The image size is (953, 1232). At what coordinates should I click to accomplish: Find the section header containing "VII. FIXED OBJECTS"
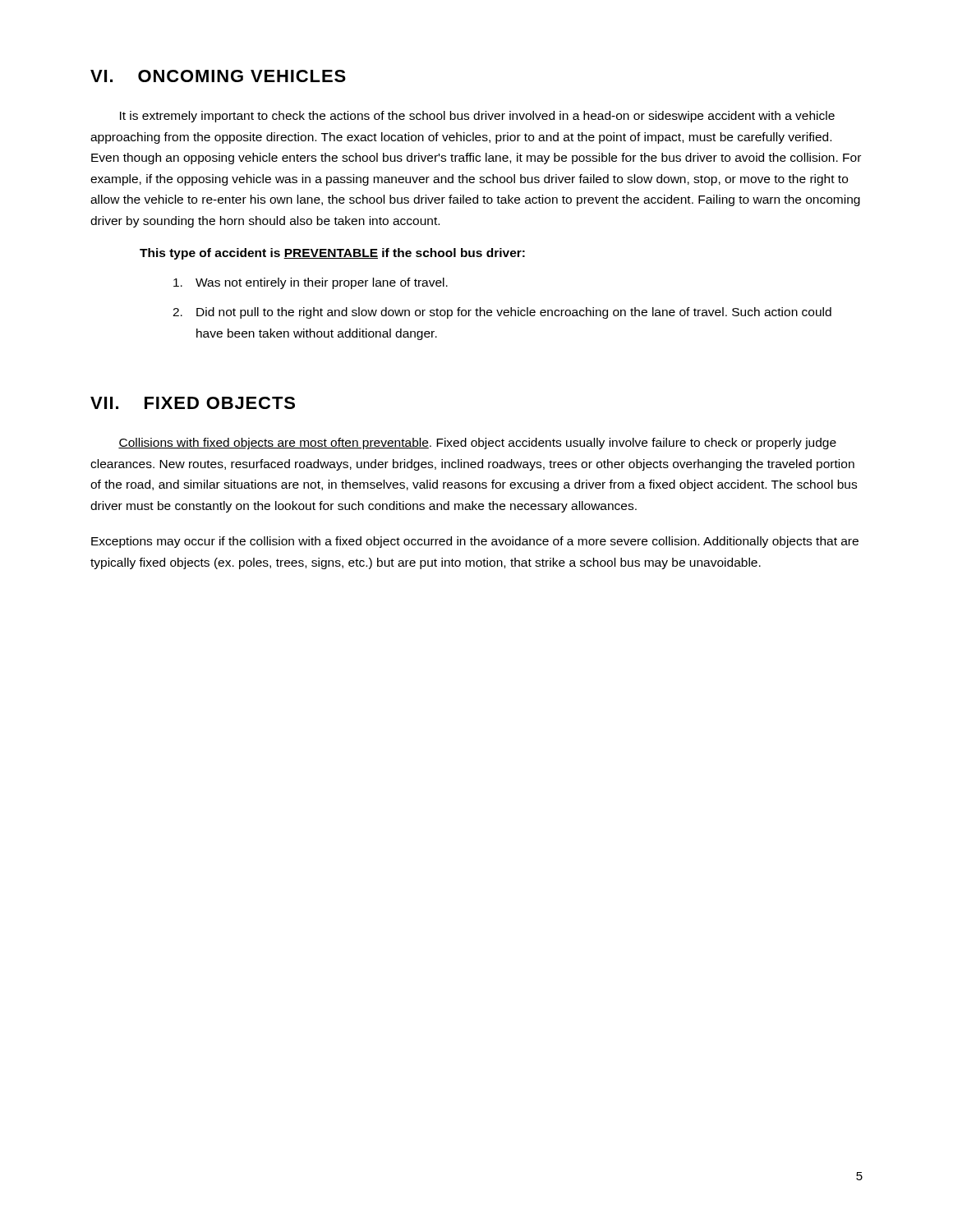click(193, 403)
